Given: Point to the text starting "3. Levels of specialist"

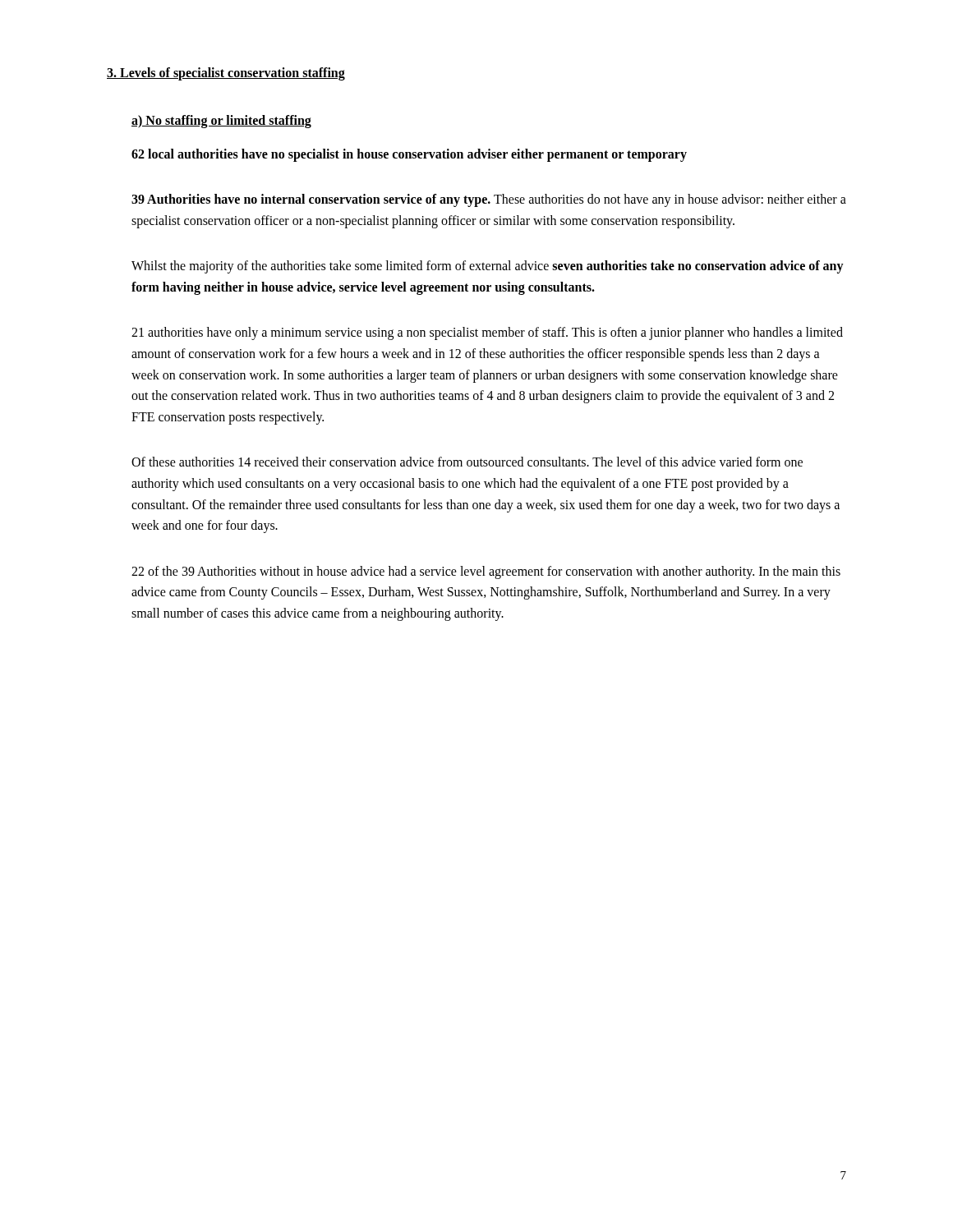Looking at the screenshot, I should (226, 73).
